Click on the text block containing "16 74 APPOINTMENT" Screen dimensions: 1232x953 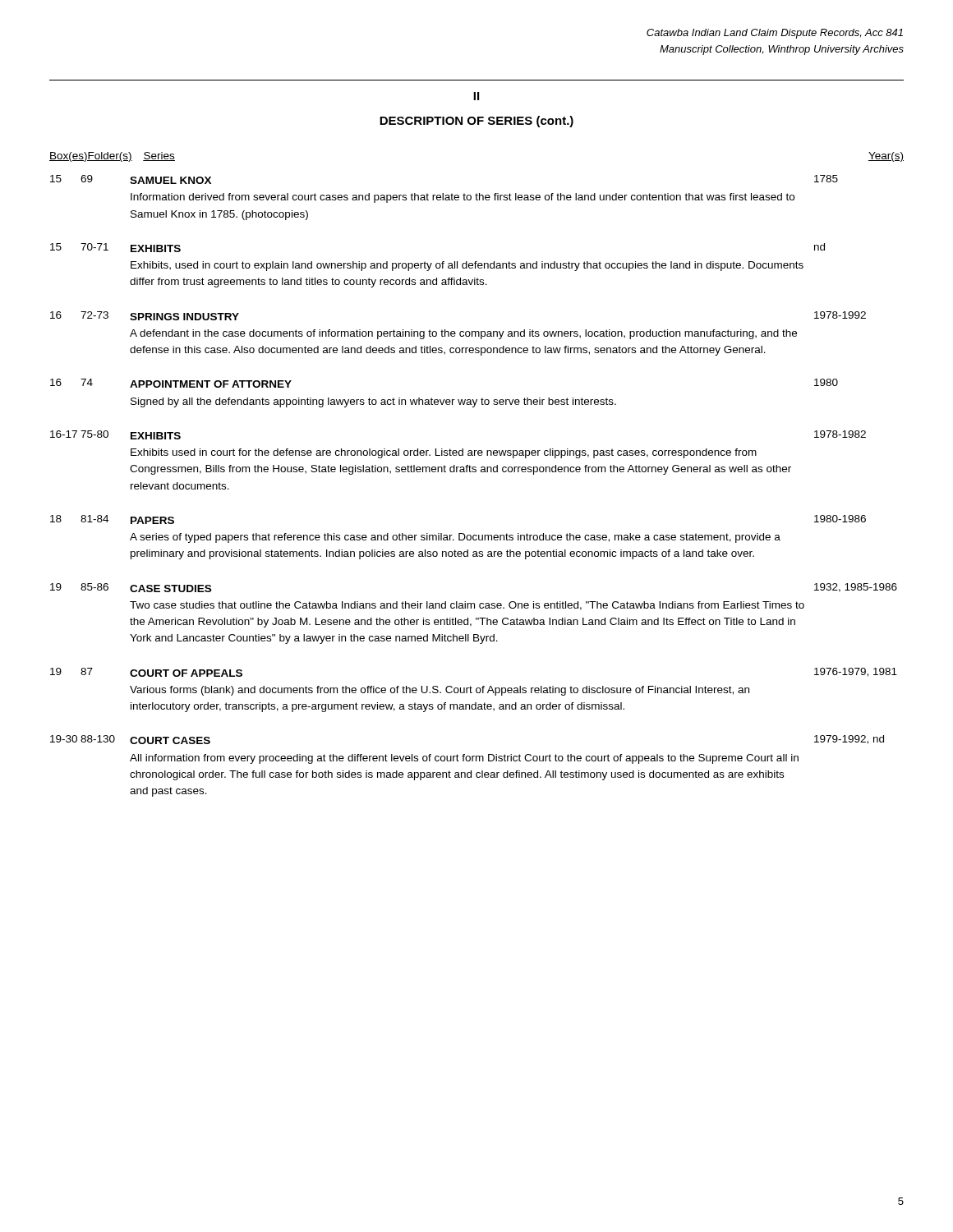(x=476, y=393)
